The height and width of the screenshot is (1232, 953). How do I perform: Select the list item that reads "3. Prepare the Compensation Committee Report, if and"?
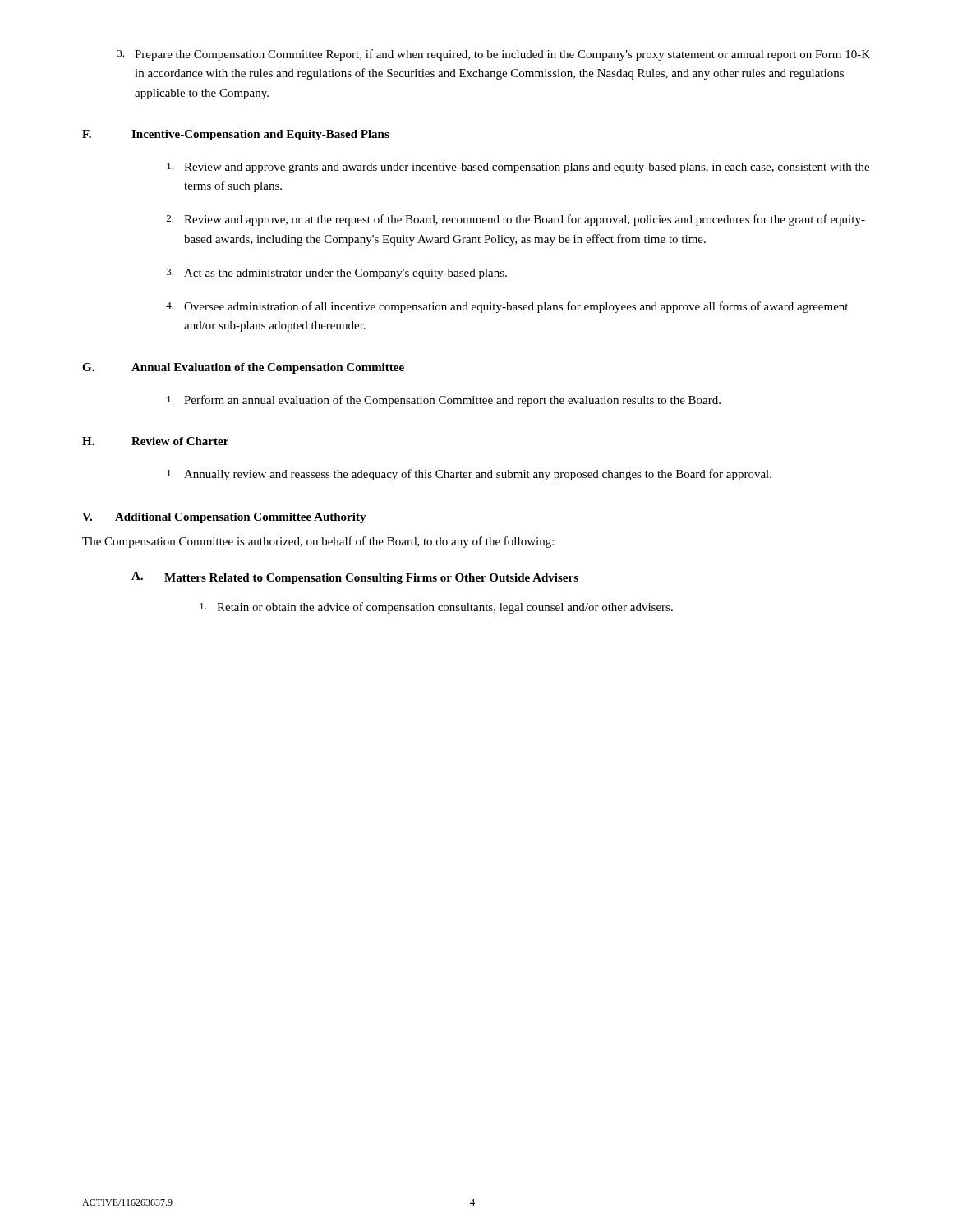[476, 74]
